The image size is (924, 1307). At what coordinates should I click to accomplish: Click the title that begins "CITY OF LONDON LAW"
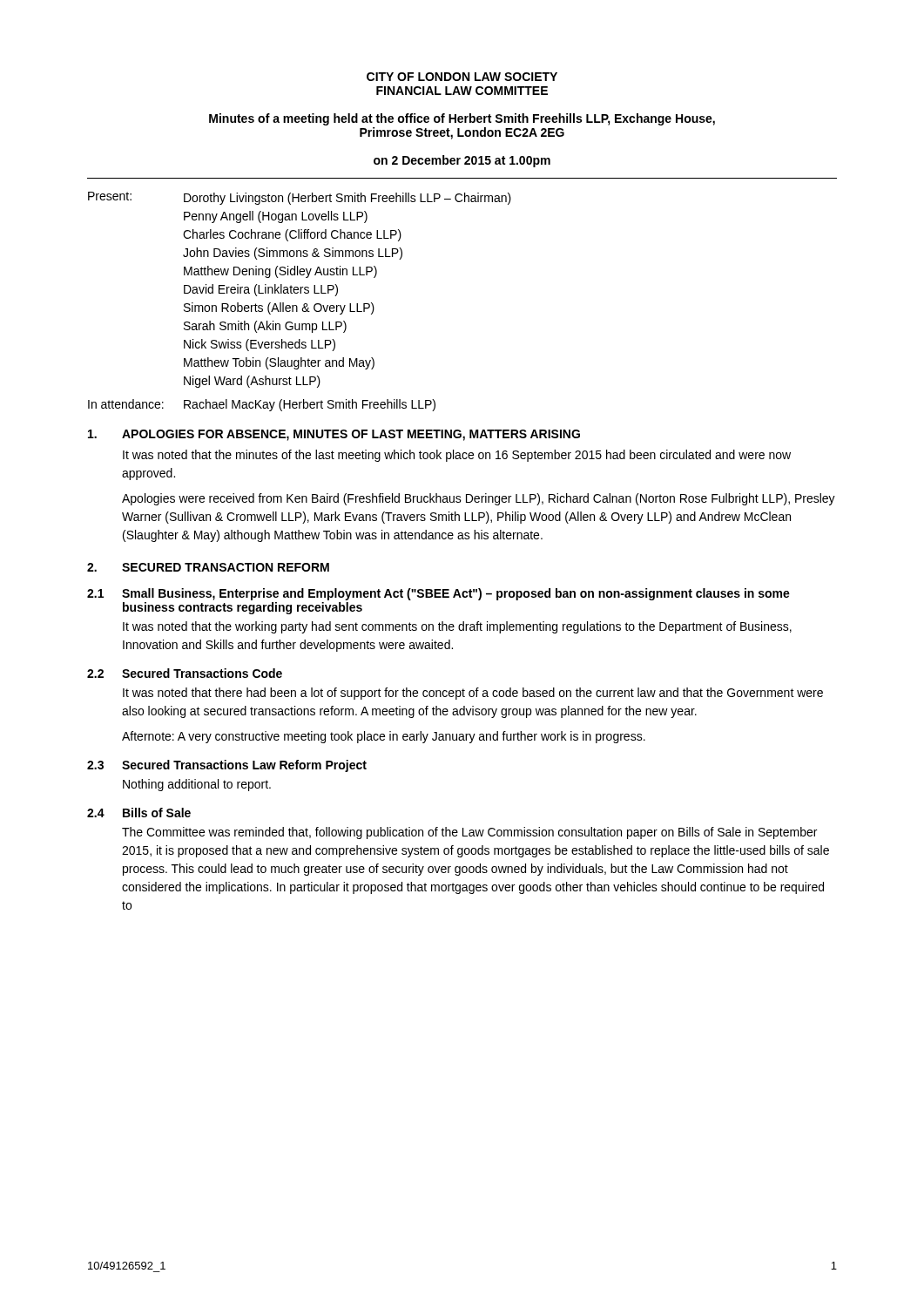(462, 118)
